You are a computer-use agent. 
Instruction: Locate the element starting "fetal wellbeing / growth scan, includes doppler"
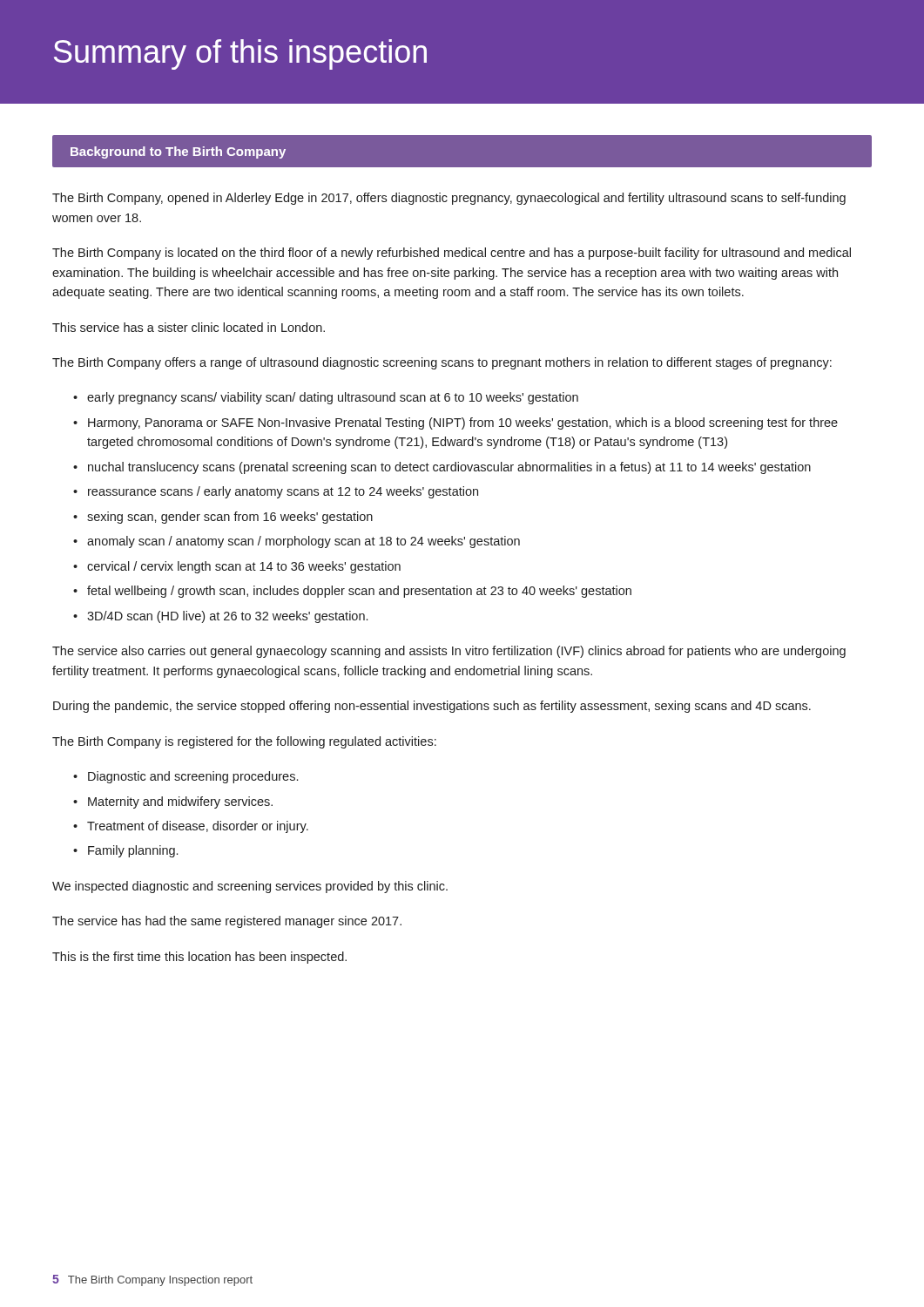point(360,591)
